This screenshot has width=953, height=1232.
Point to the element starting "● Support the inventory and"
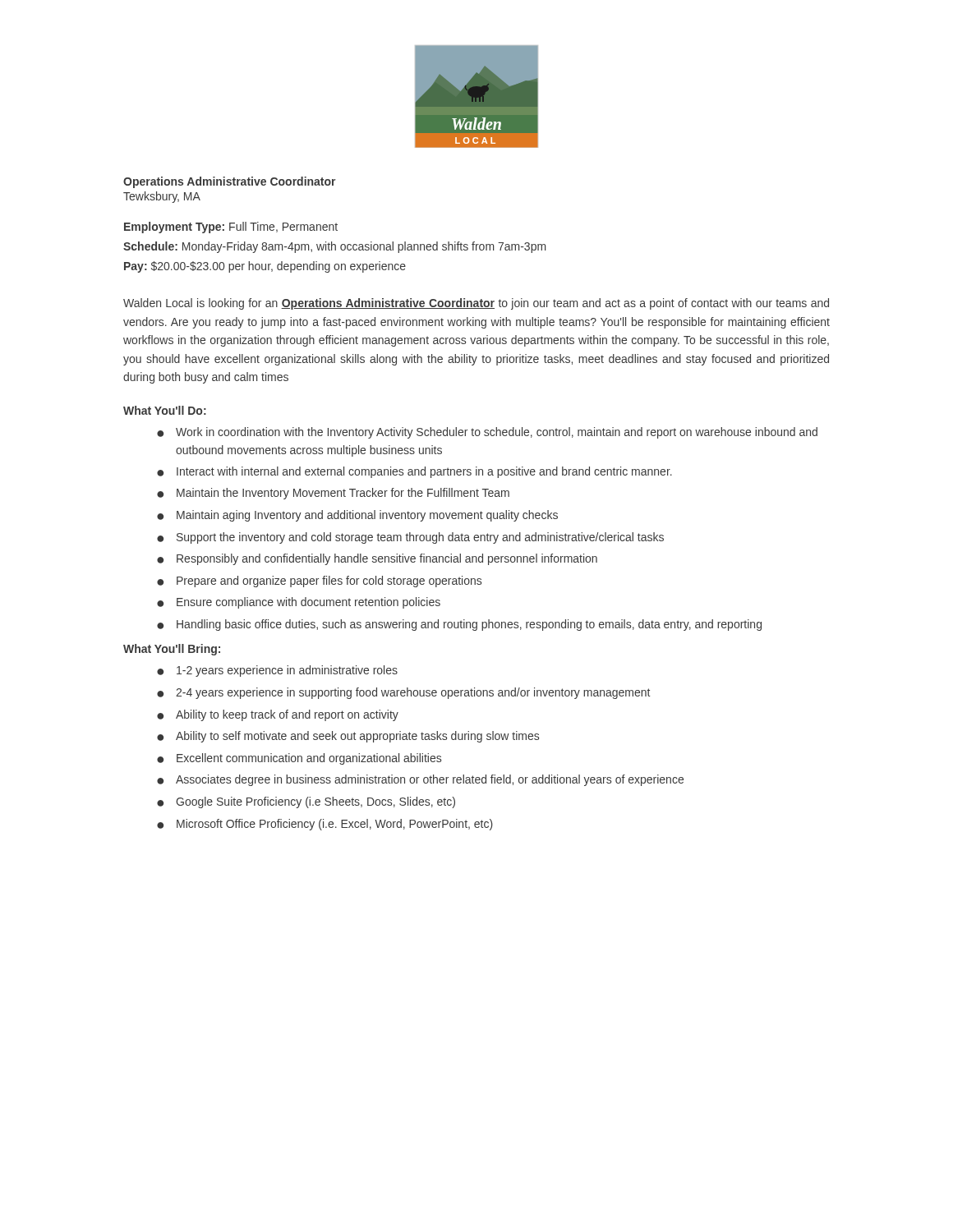pyautogui.click(x=493, y=538)
